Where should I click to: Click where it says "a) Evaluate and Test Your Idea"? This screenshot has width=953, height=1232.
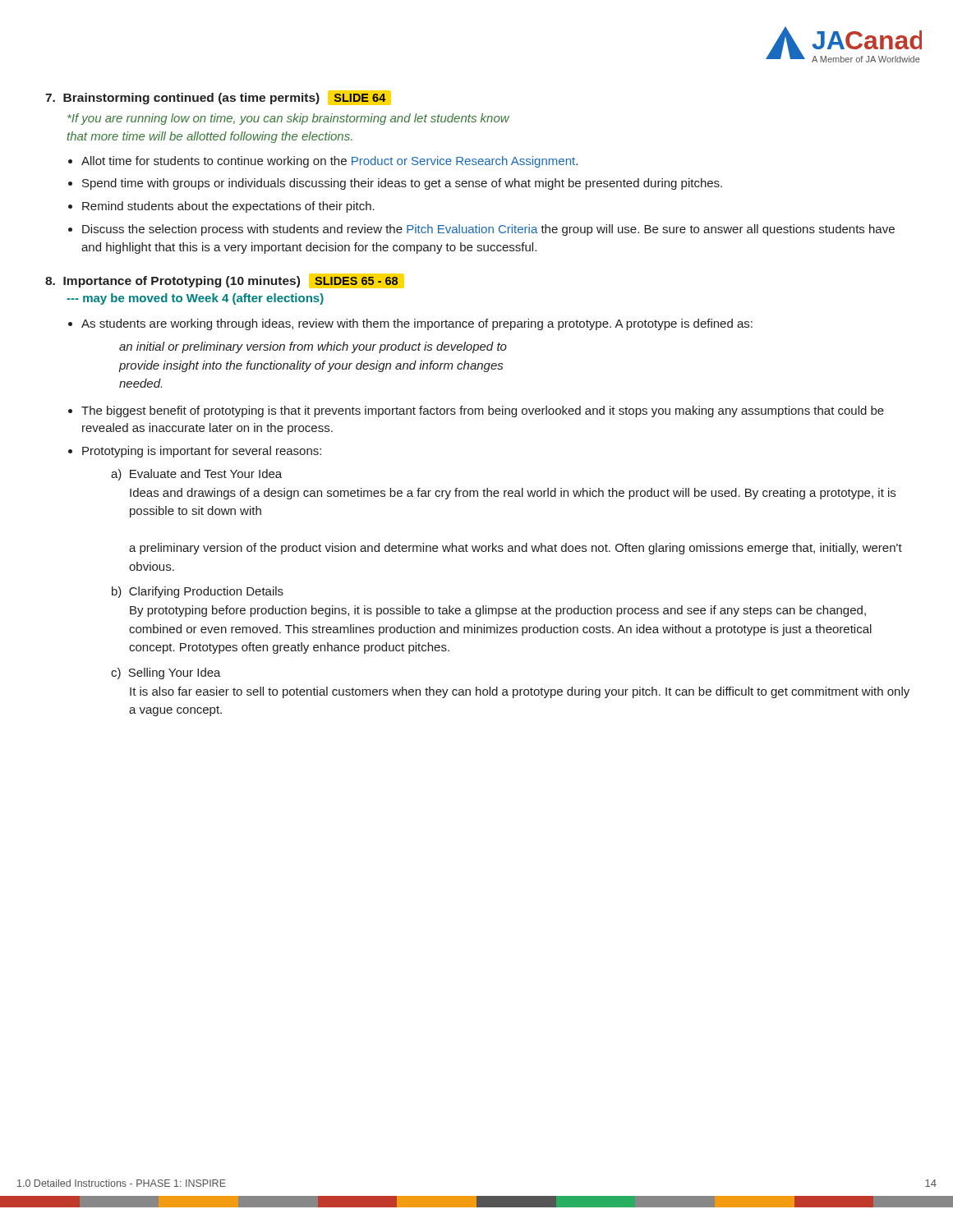point(196,473)
